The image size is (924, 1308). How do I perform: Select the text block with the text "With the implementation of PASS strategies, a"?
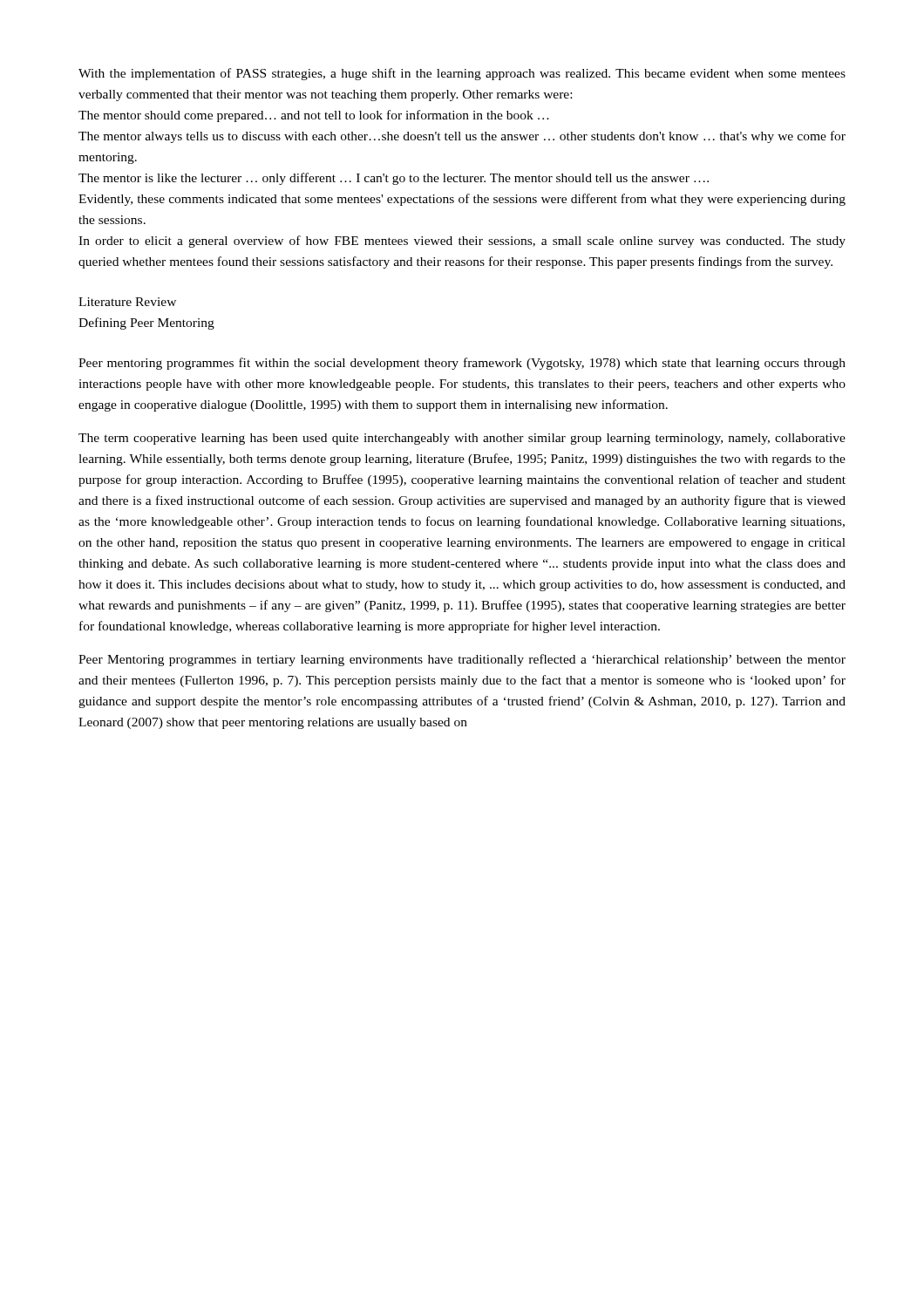462,83
